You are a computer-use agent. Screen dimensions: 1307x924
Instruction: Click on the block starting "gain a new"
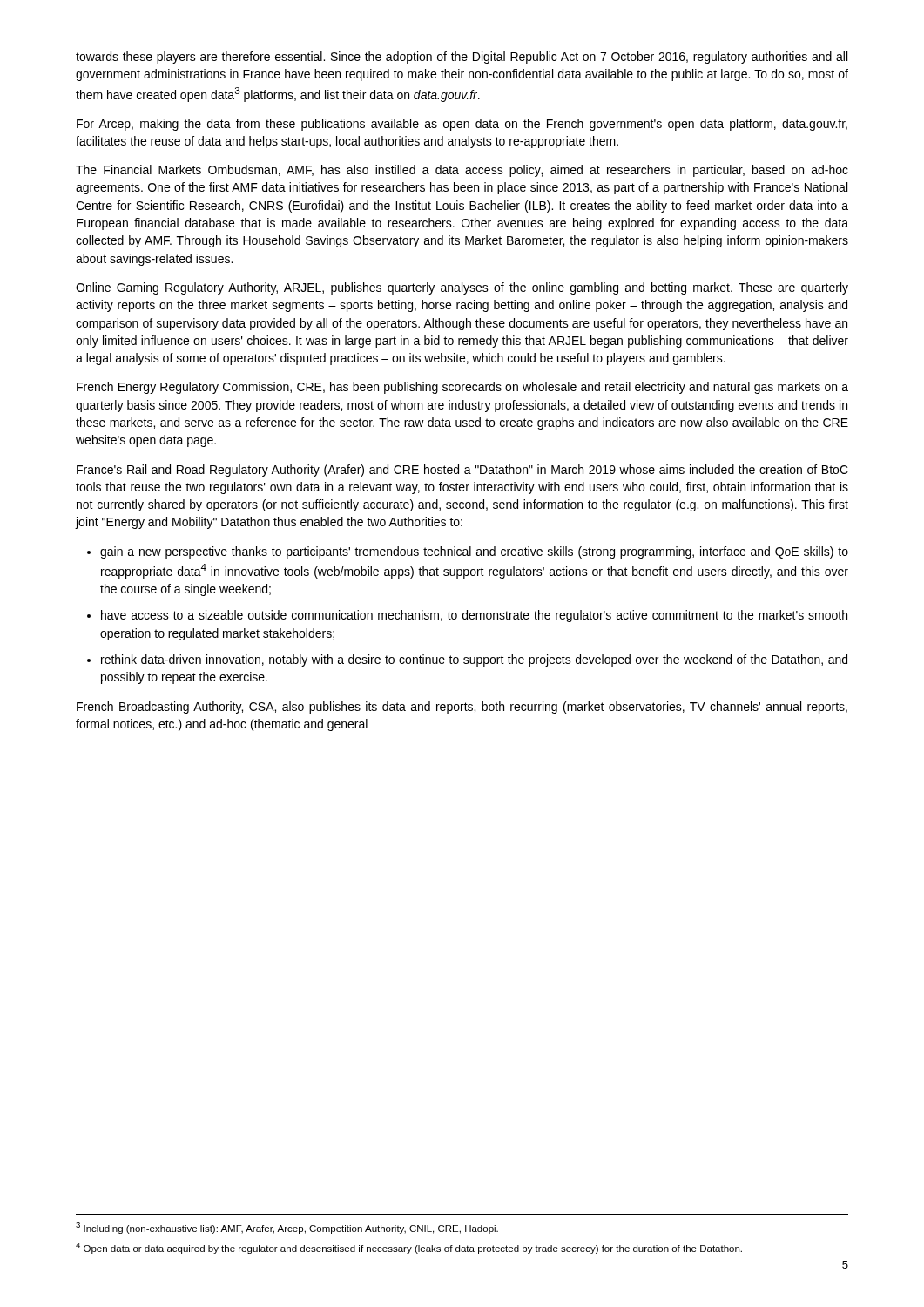pyautogui.click(x=474, y=570)
